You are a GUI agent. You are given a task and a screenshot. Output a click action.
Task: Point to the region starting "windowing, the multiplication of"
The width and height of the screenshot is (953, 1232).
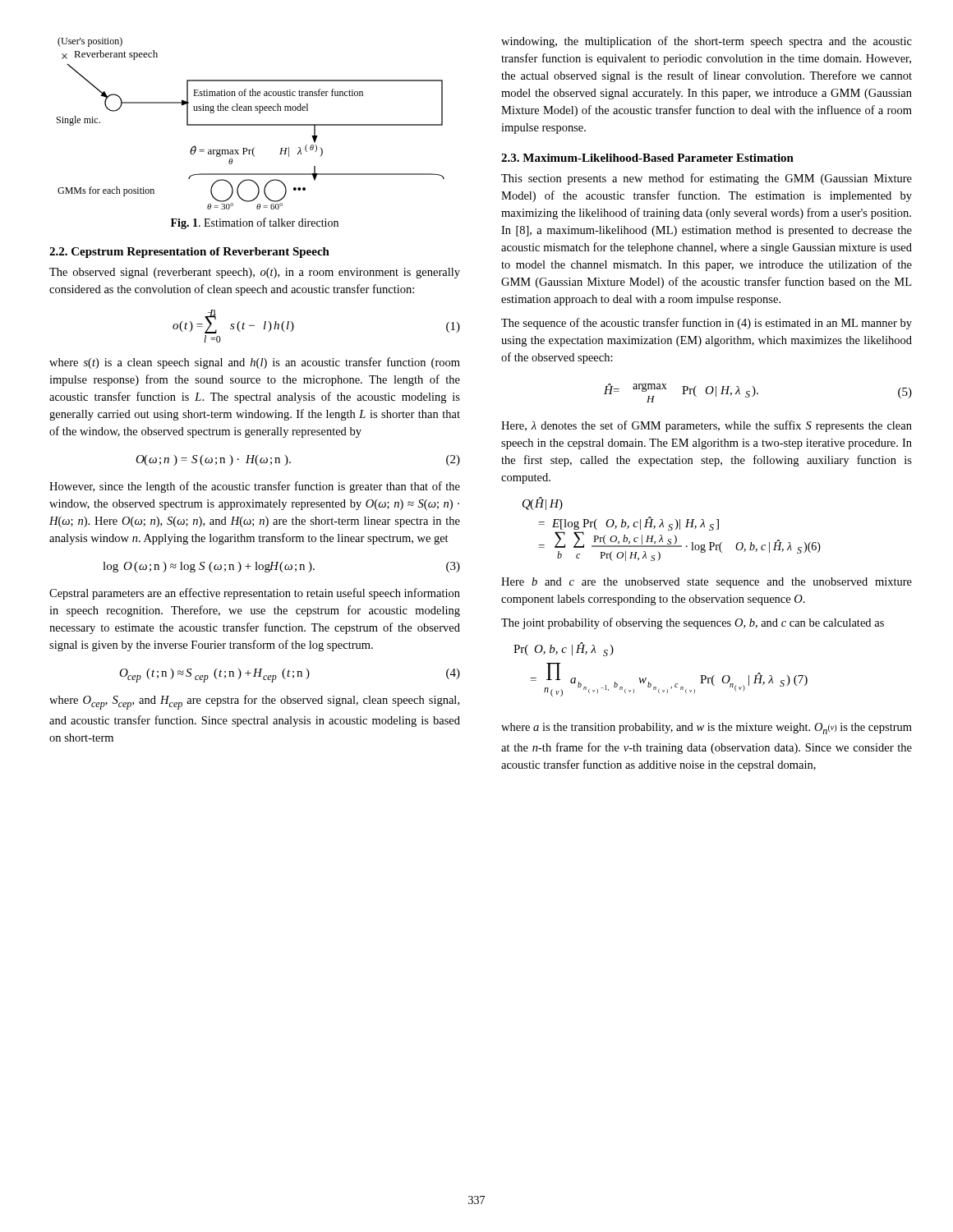(x=707, y=84)
